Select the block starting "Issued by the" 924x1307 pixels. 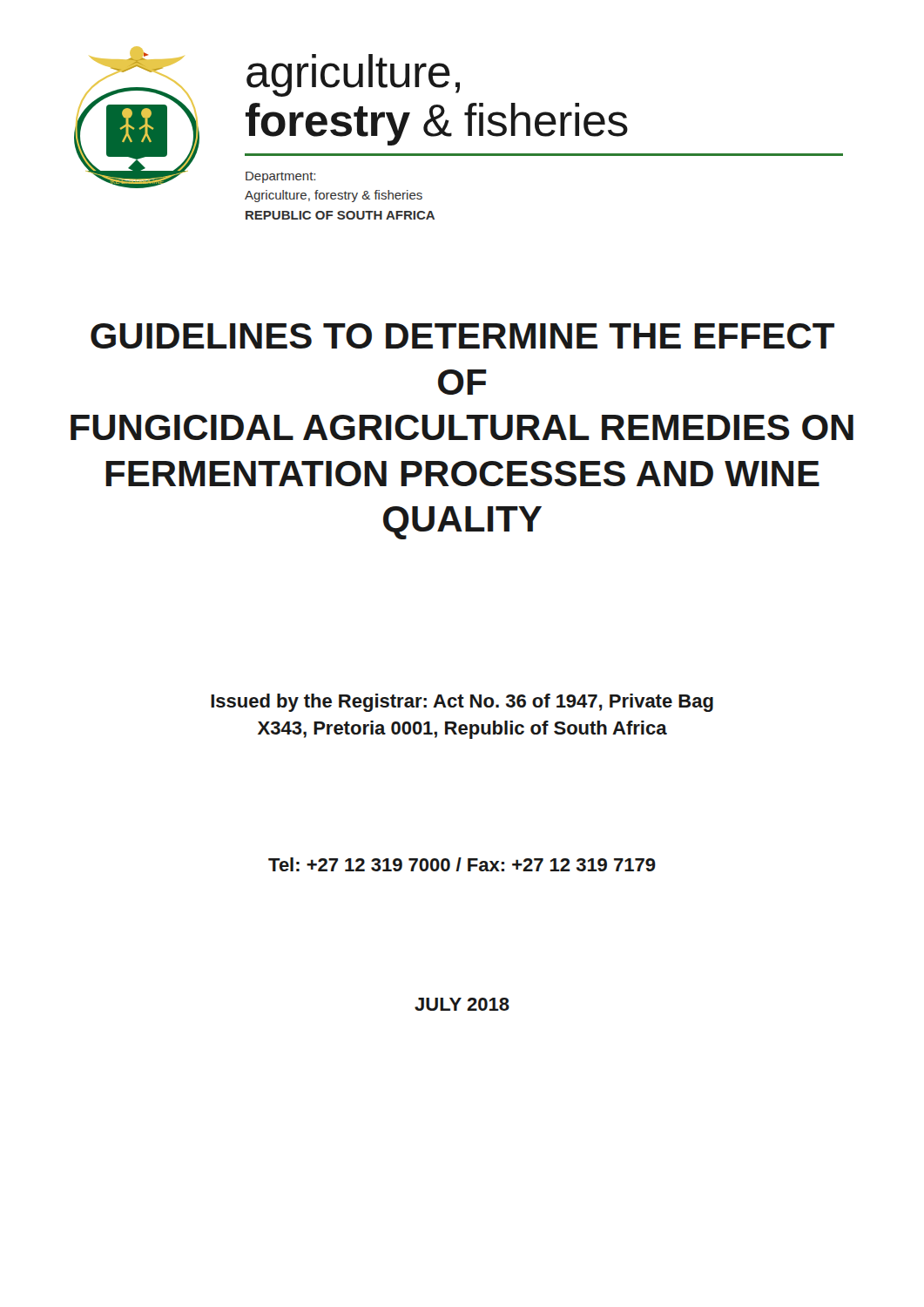click(x=462, y=715)
